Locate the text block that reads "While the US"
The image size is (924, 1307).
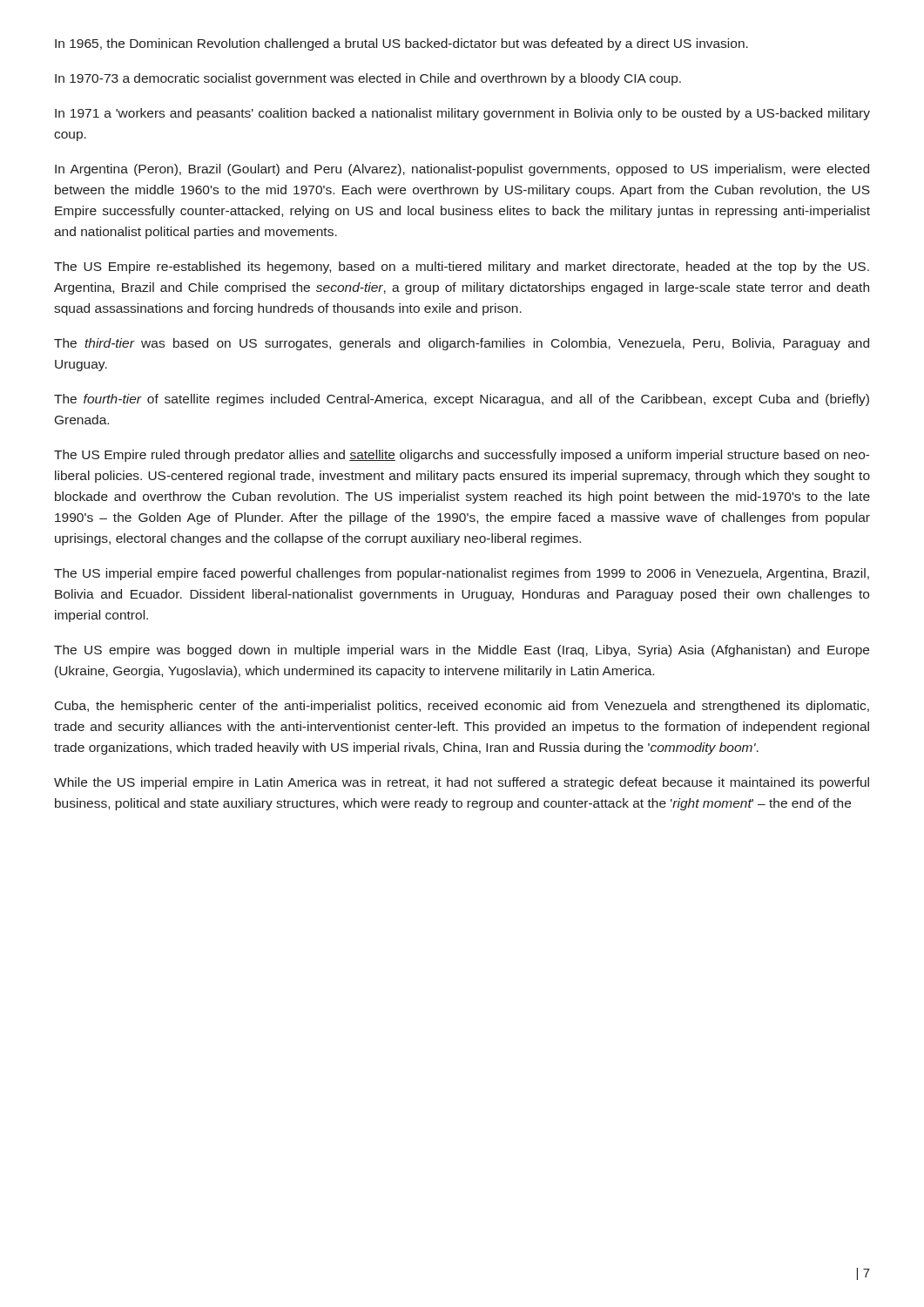point(462,793)
